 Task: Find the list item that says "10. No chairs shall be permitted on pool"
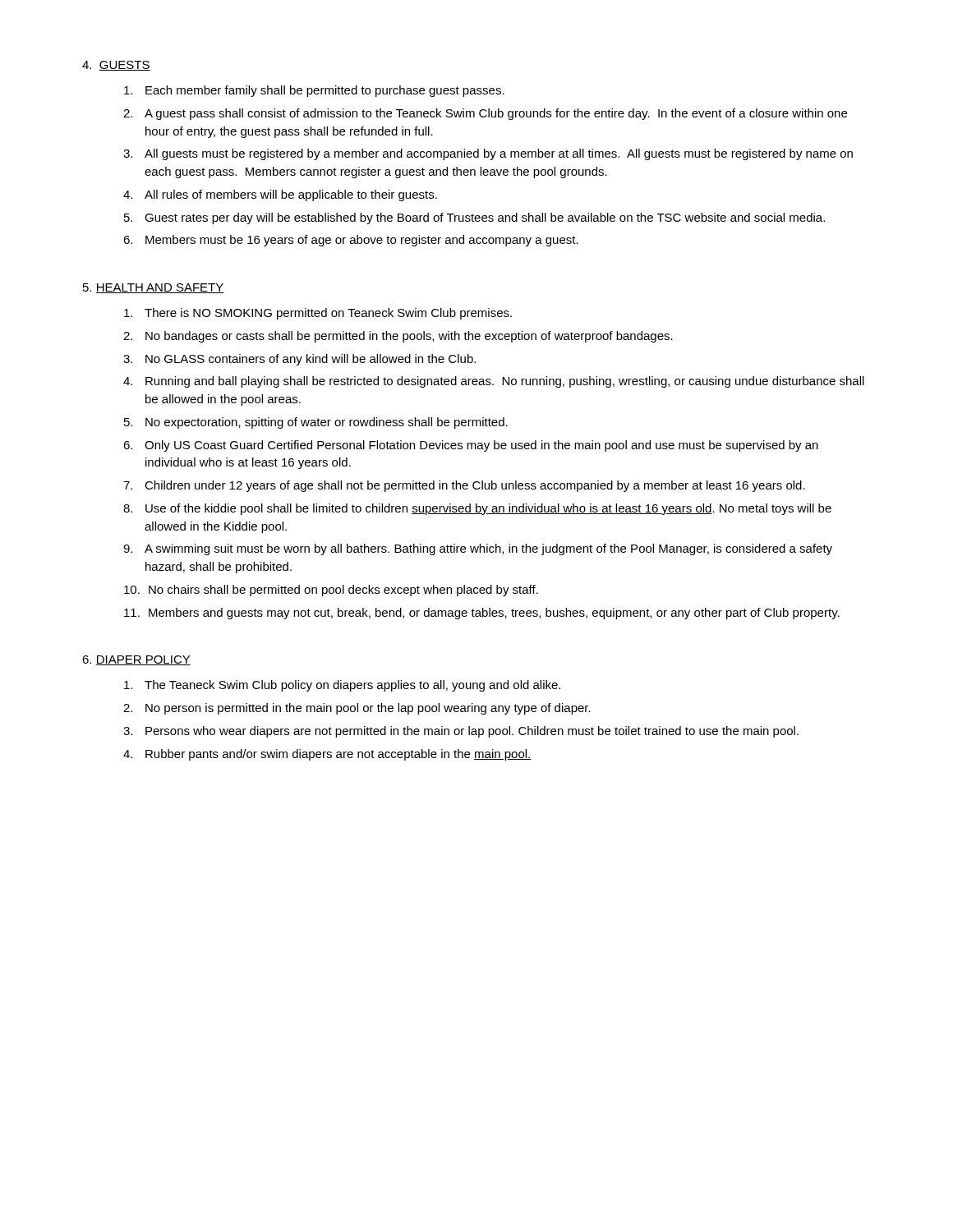(x=331, y=589)
